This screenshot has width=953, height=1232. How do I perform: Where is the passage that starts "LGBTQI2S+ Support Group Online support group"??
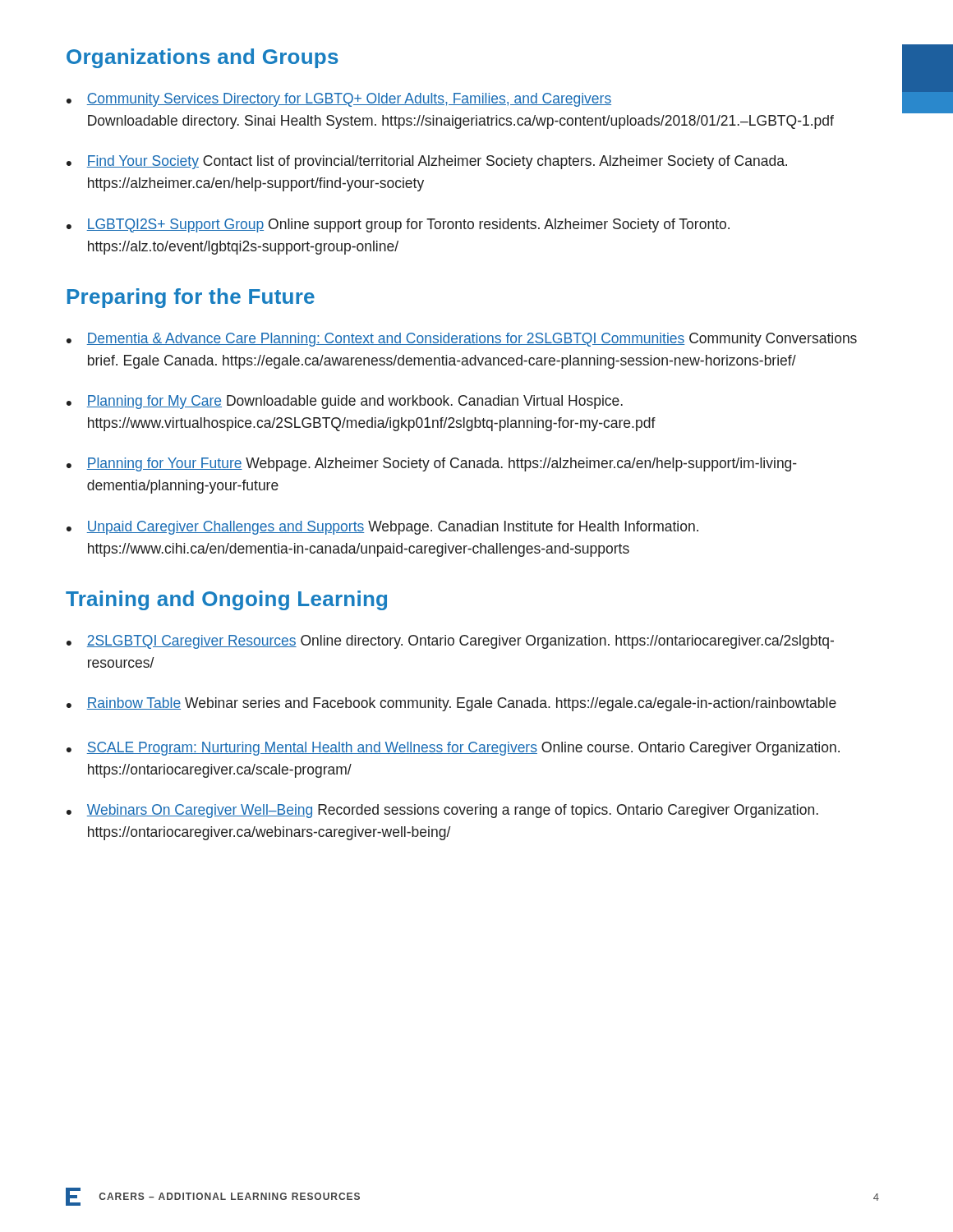(483, 235)
